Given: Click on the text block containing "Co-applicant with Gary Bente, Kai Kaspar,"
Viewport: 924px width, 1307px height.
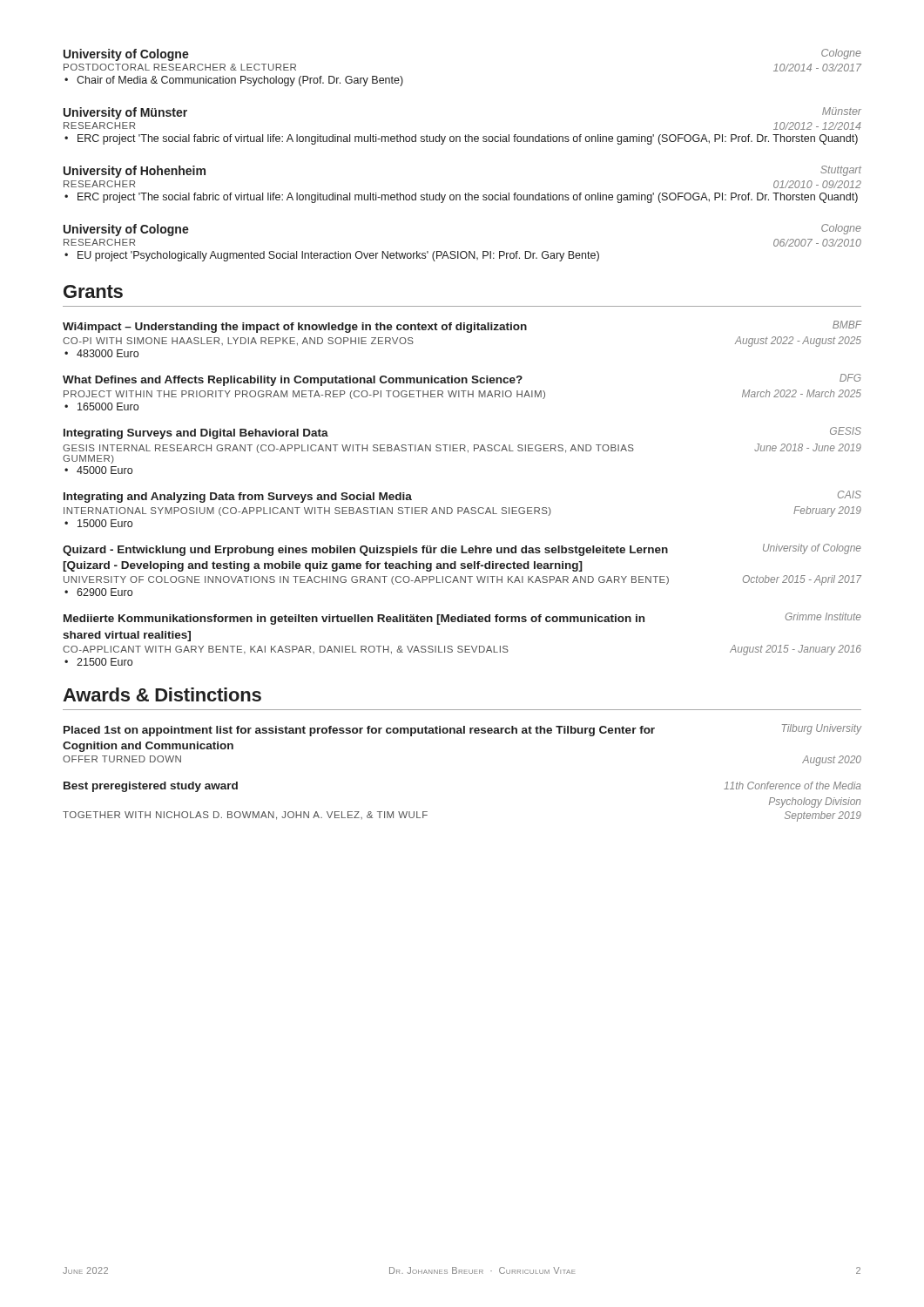Looking at the screenshot, I should click(286, 649).
